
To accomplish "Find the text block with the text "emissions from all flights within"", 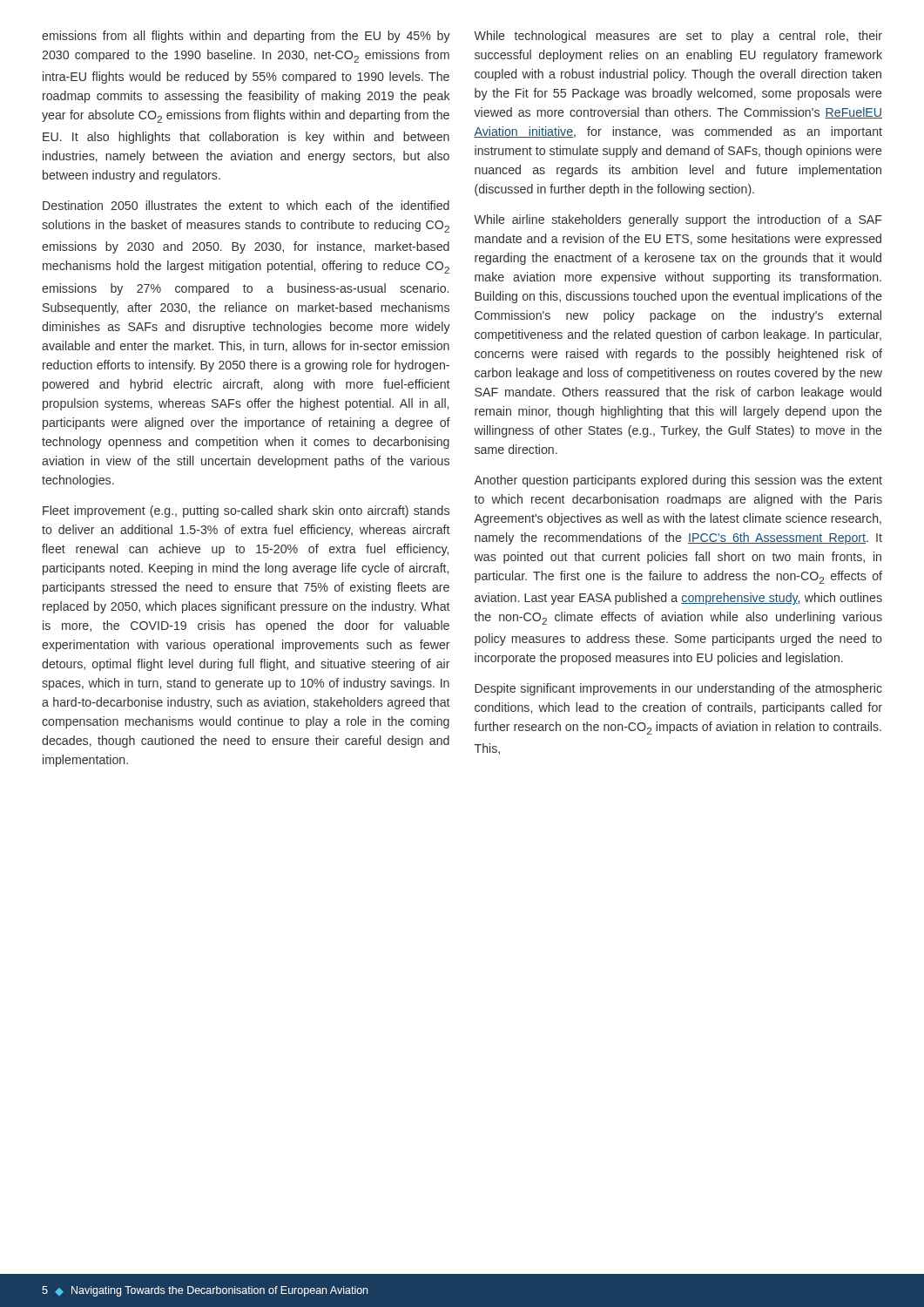I will click(246, 106).
